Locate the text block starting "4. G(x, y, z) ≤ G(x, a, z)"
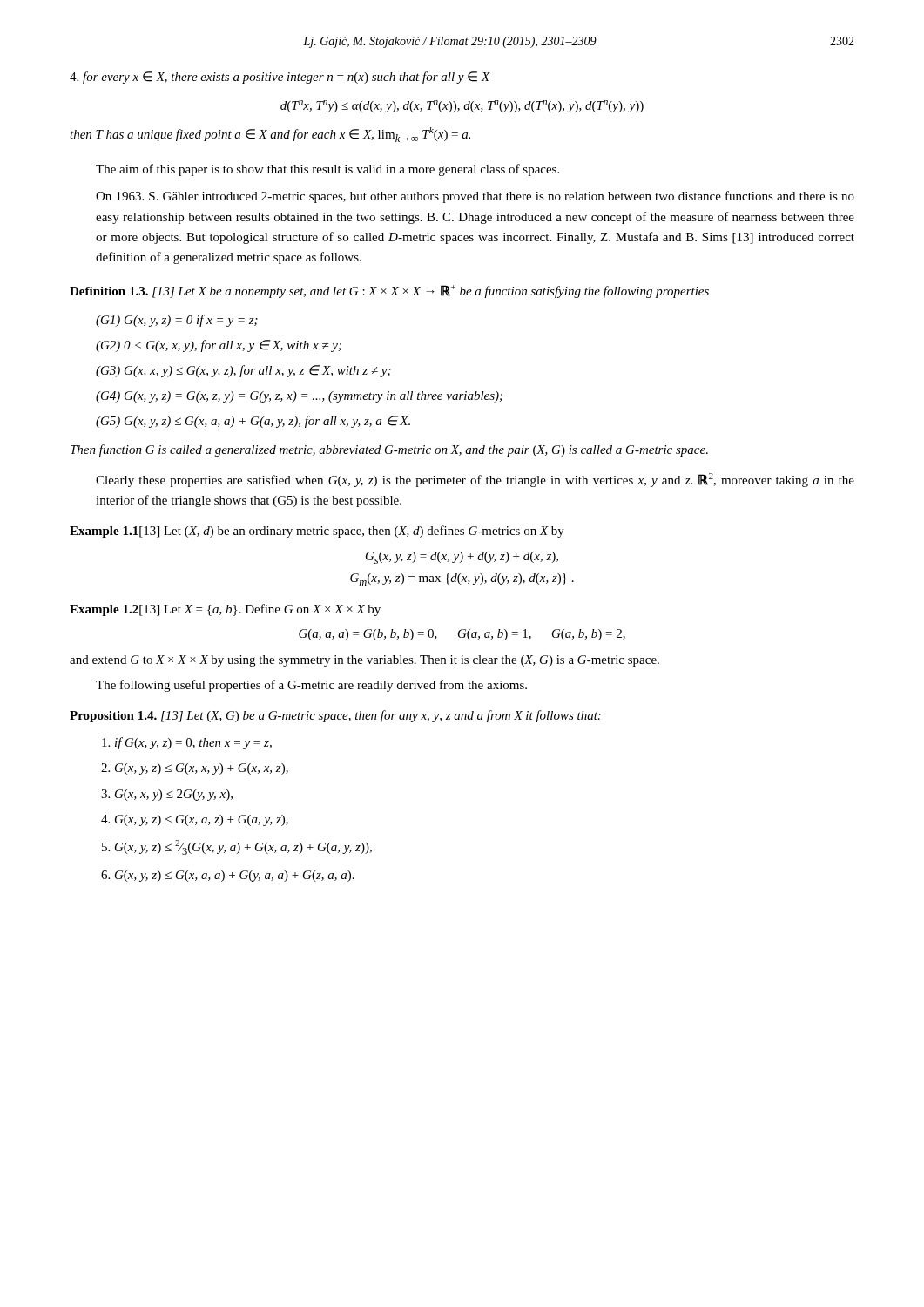 tap(195, 819)
